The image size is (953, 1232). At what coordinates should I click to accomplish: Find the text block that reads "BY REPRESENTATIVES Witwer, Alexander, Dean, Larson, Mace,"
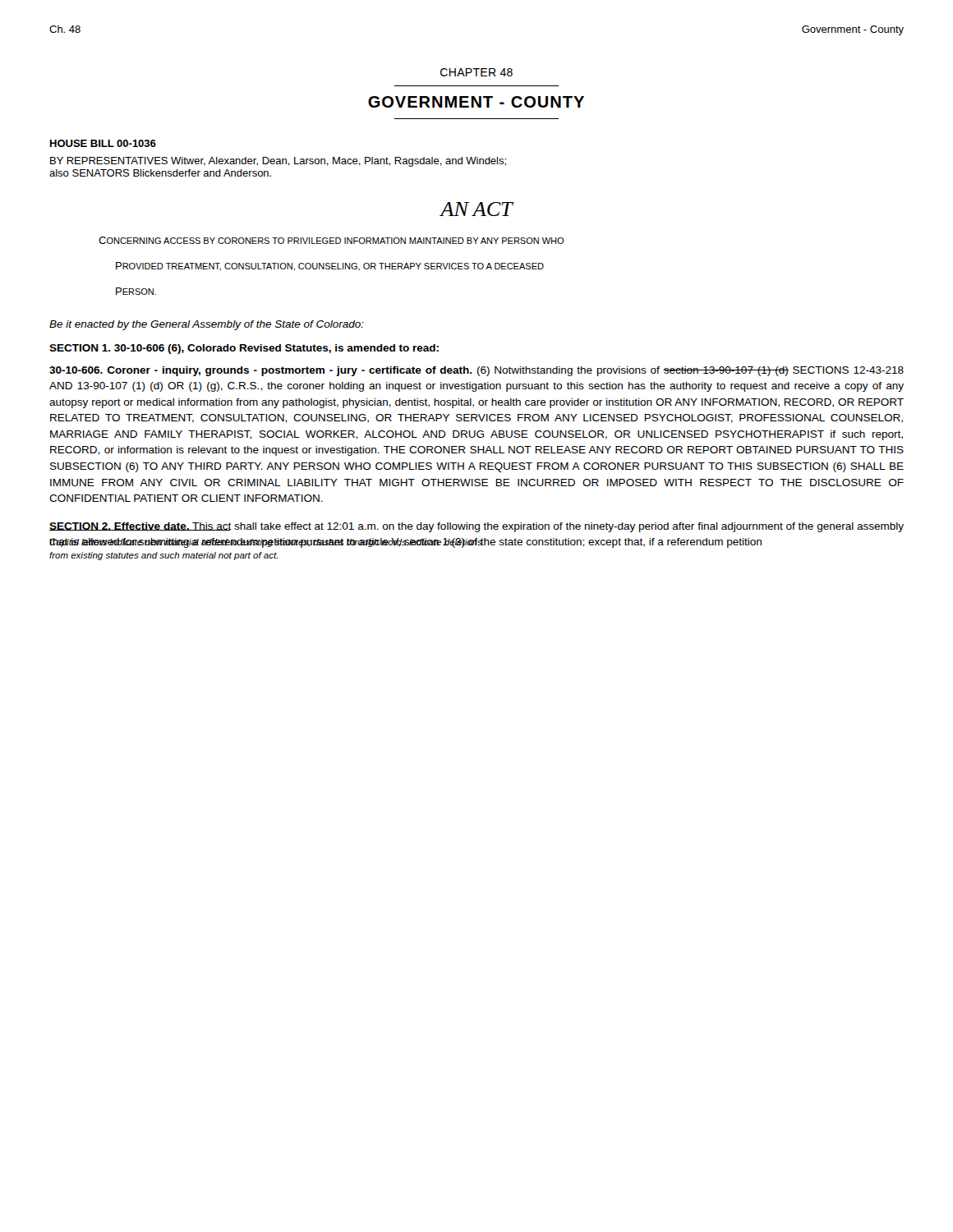(278, 167)
